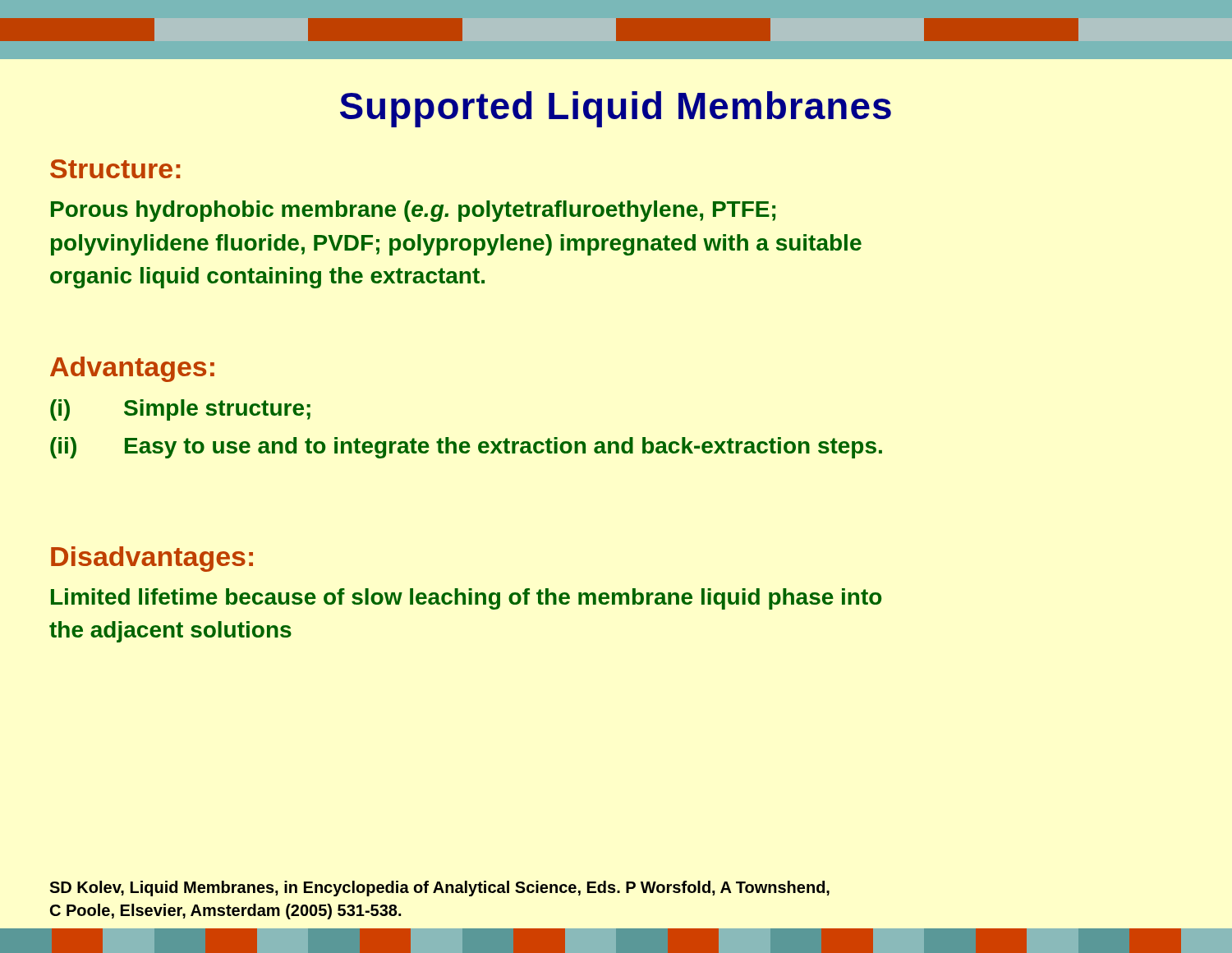Where does it say "Supported Liquid Membranes"?
1232x953 pixels.
[616, 106]
